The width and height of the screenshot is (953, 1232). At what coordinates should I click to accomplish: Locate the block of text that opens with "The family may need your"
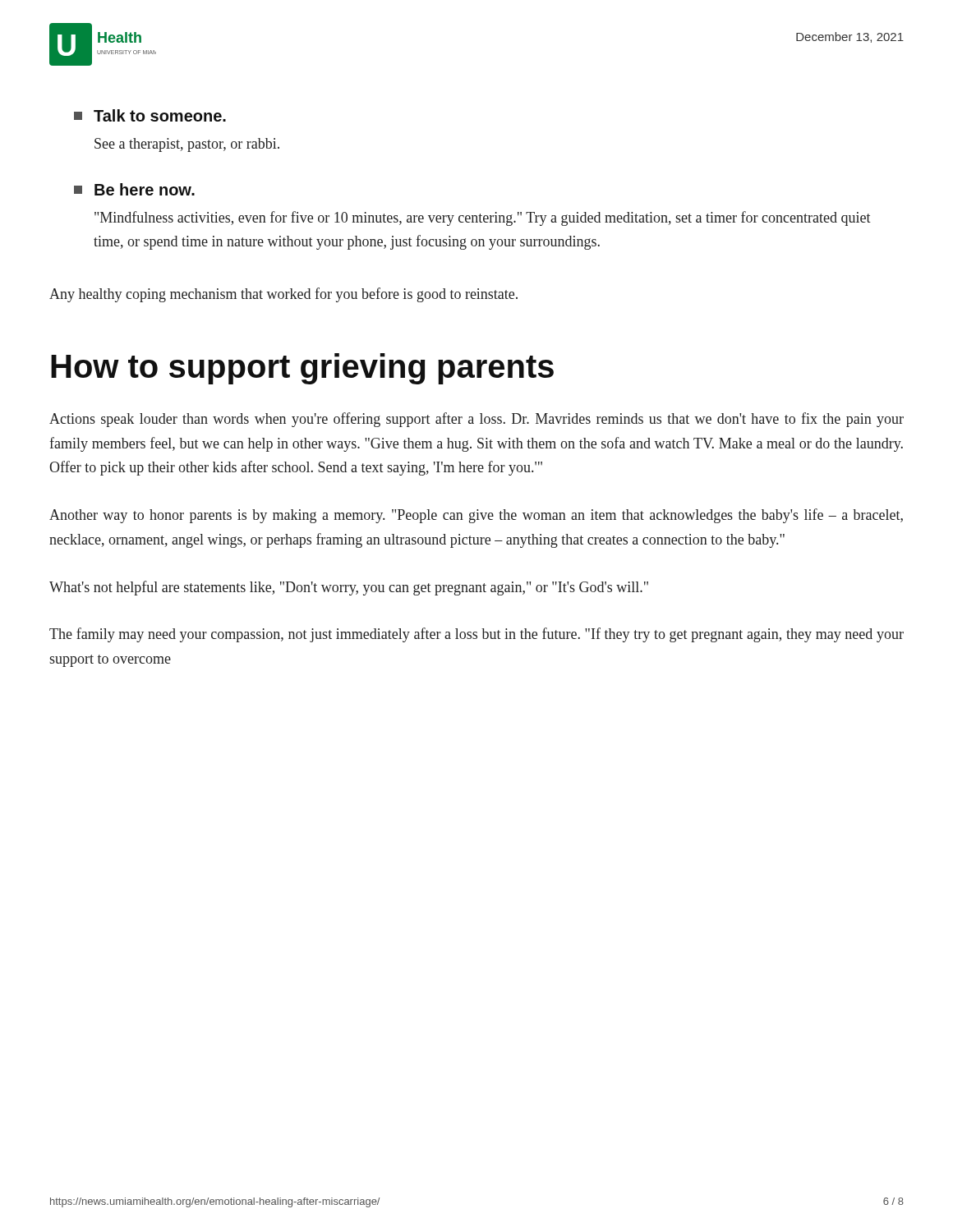point(476,647)
